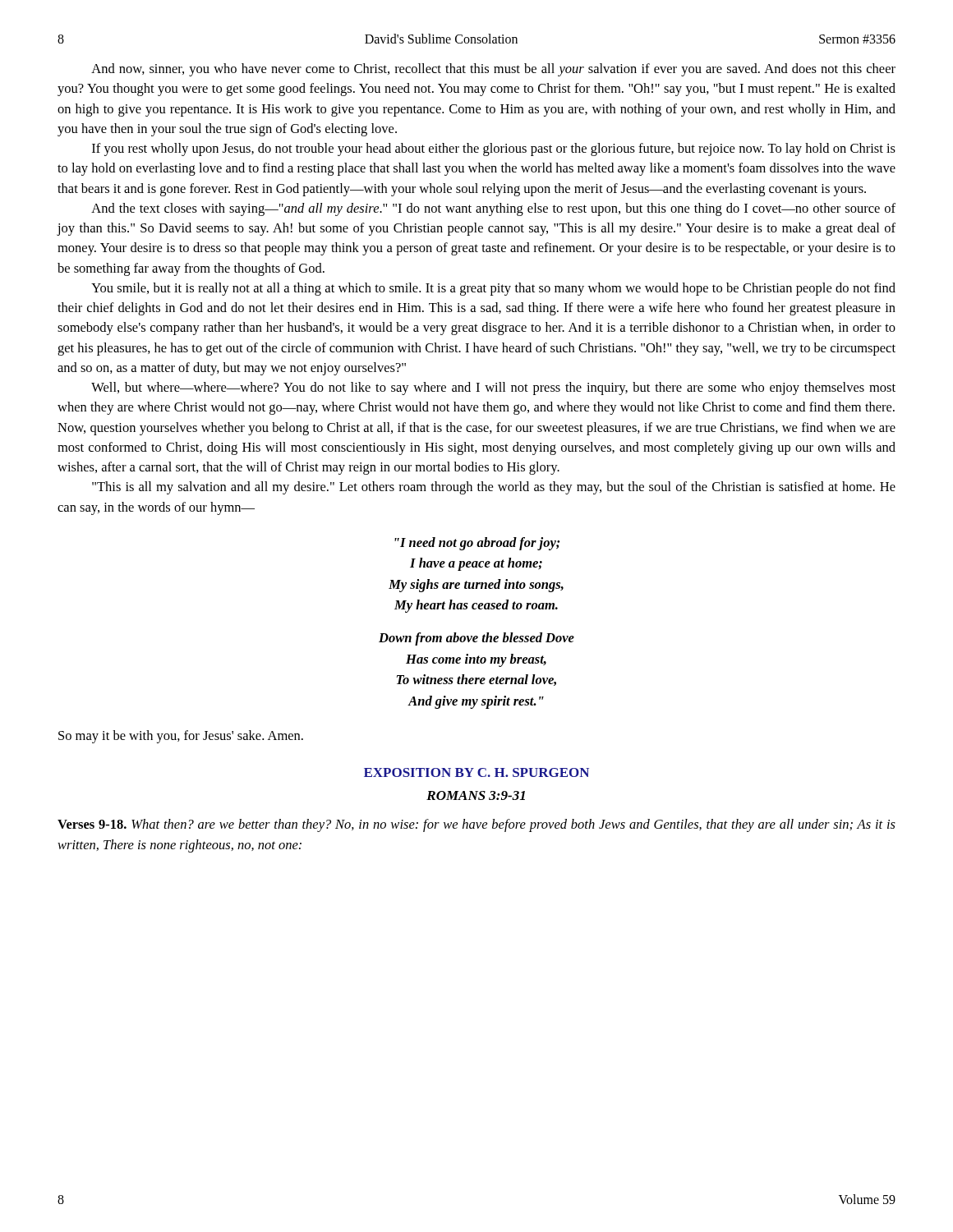Find the section header on this page that starts "EXPOSITION BY C. H."
This screenshot has width=953, height=1232.
[x=476, y=772]
